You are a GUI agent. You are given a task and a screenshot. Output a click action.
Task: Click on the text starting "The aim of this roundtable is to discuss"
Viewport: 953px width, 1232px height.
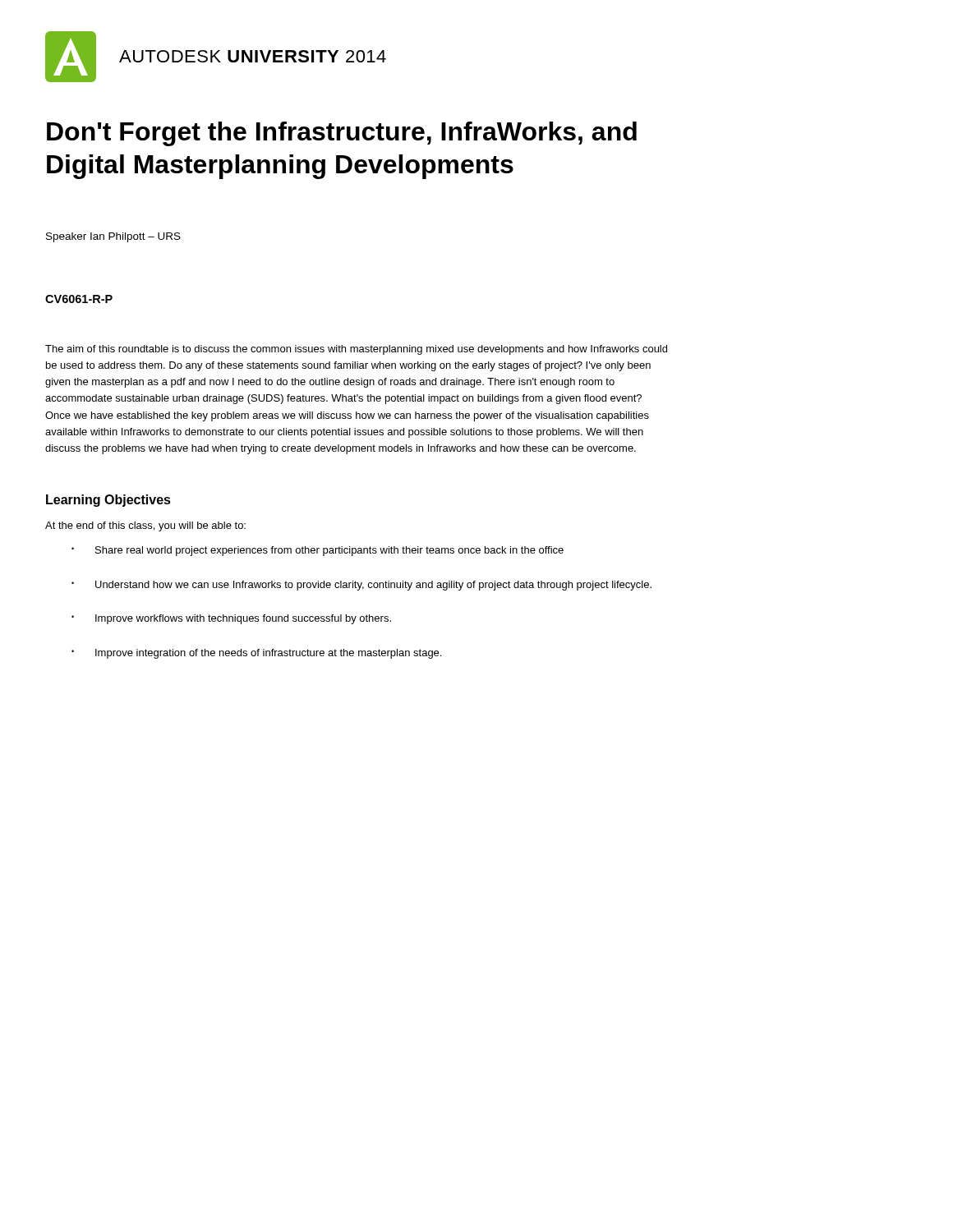click(x=357, y=398)
